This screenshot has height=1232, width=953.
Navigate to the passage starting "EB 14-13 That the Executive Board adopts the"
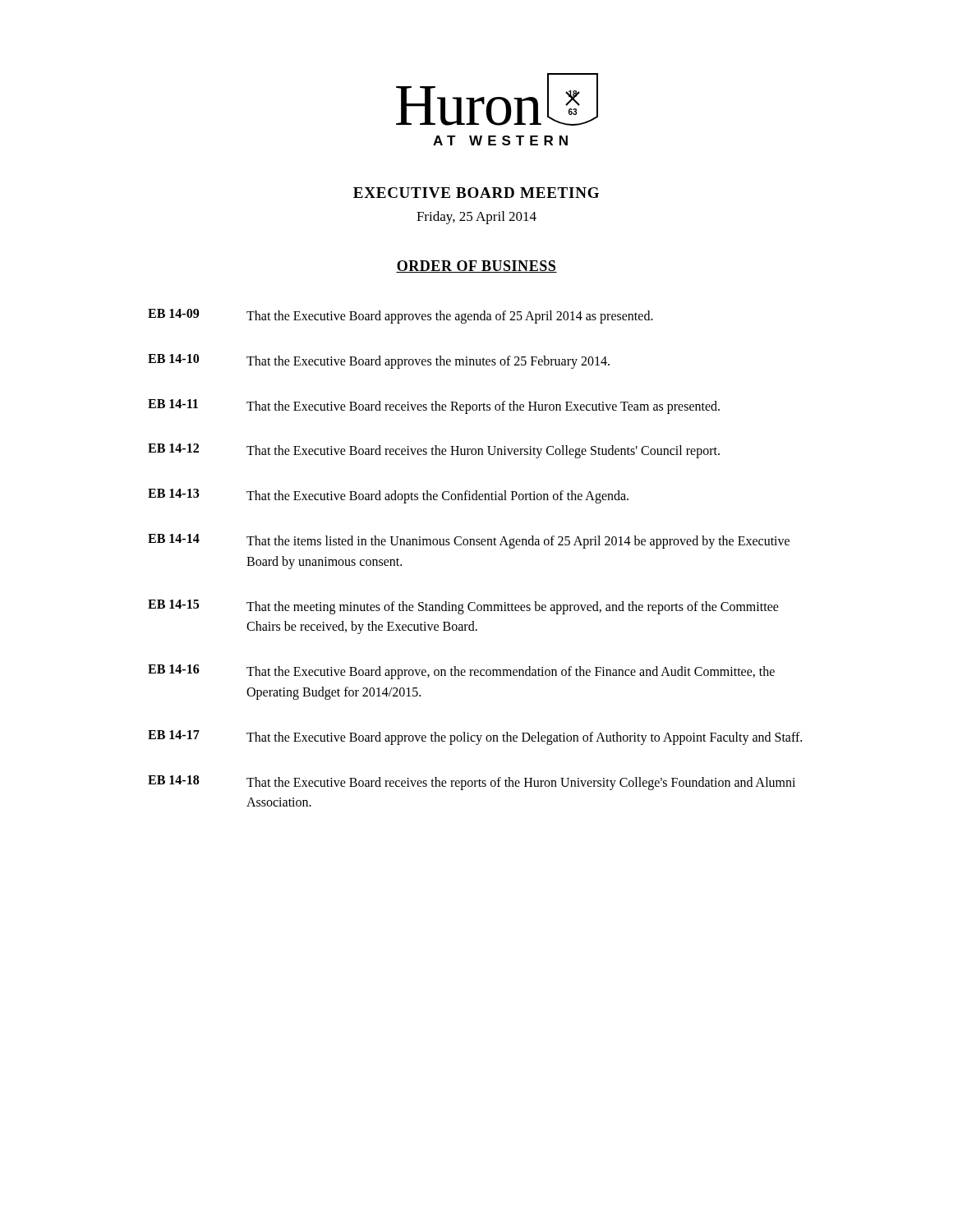point(476,497)
